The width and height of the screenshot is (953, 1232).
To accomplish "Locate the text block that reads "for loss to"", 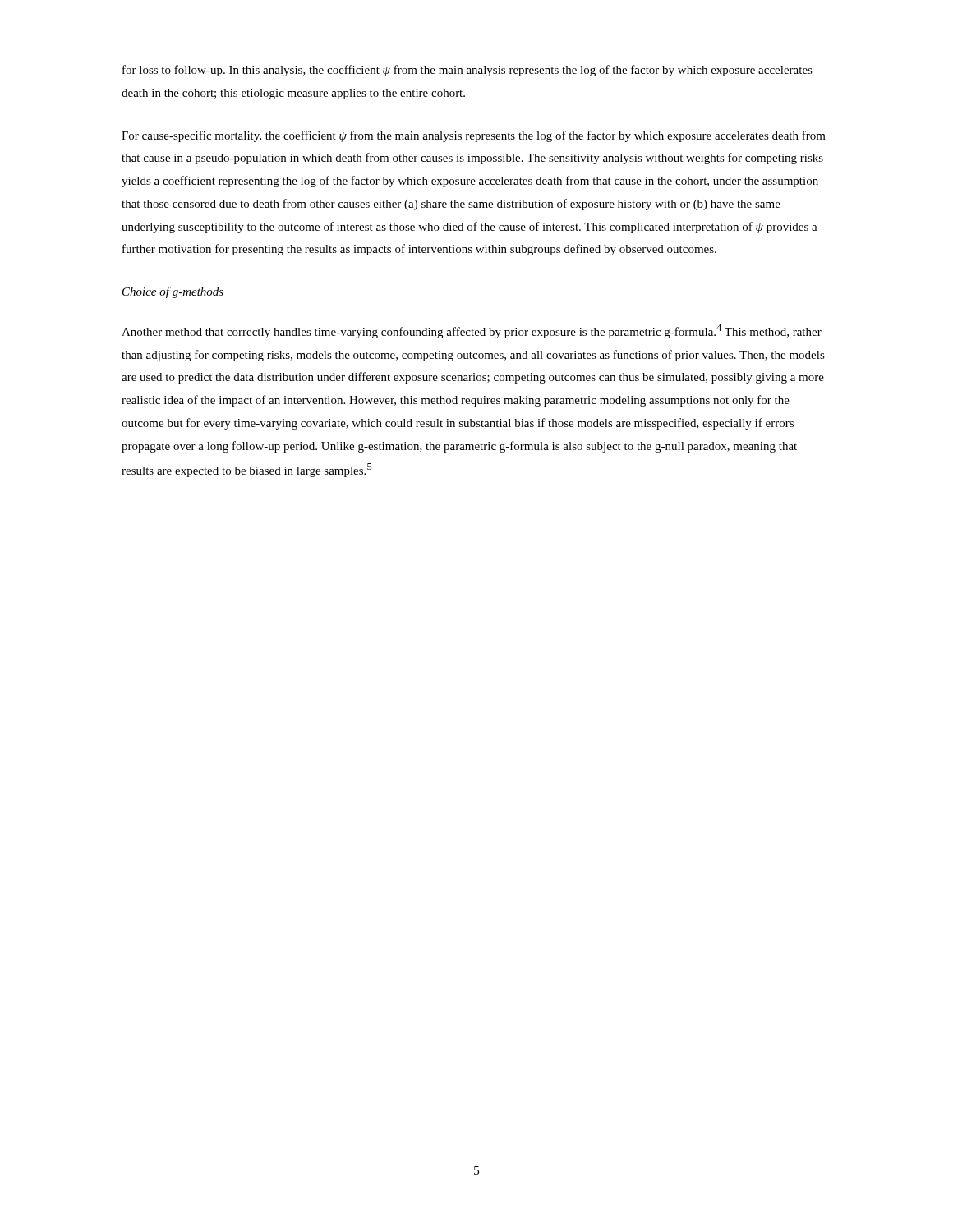I will 476,160.
